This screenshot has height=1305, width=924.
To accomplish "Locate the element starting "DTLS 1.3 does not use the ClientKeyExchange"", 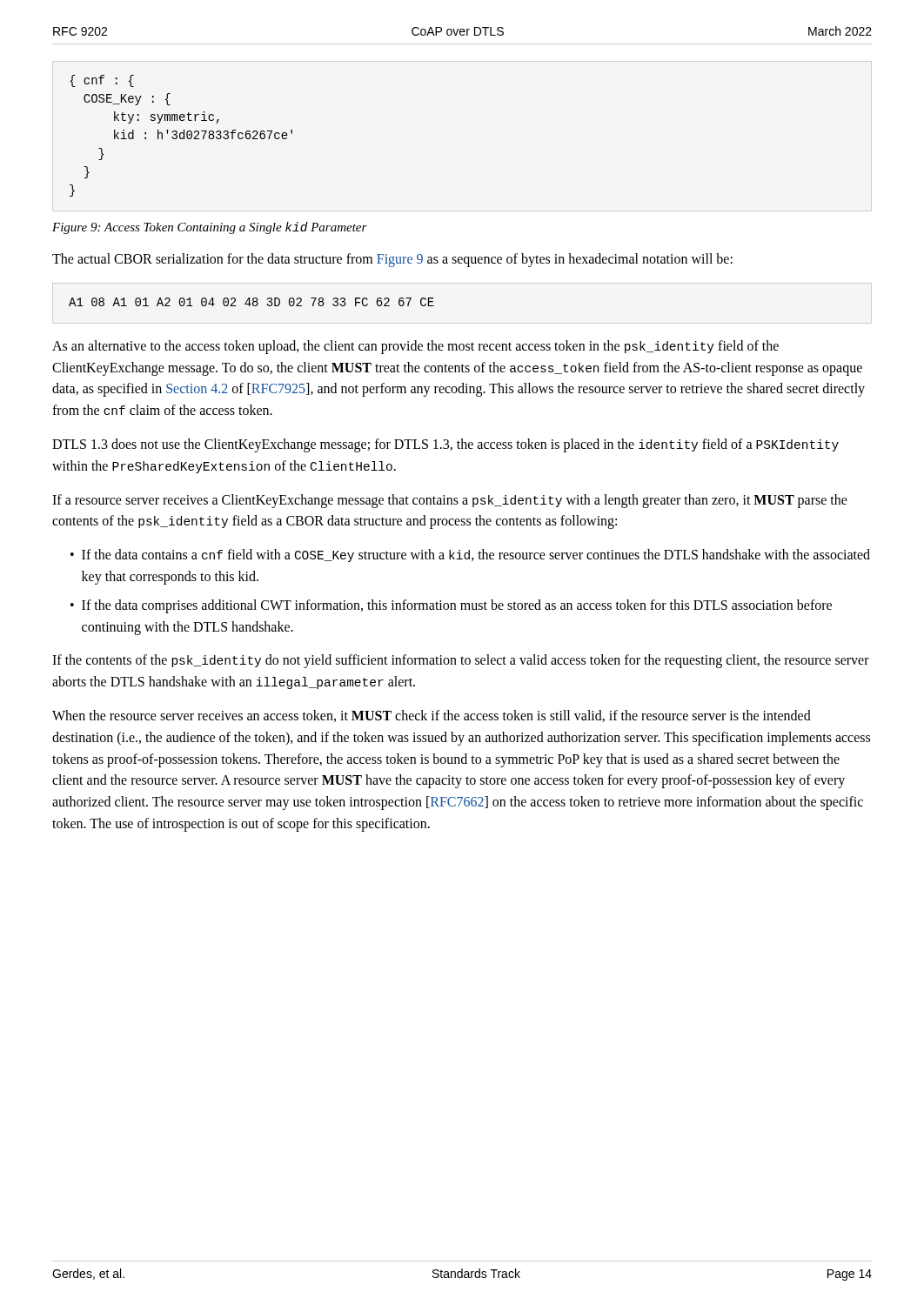I will pos(446,455).
